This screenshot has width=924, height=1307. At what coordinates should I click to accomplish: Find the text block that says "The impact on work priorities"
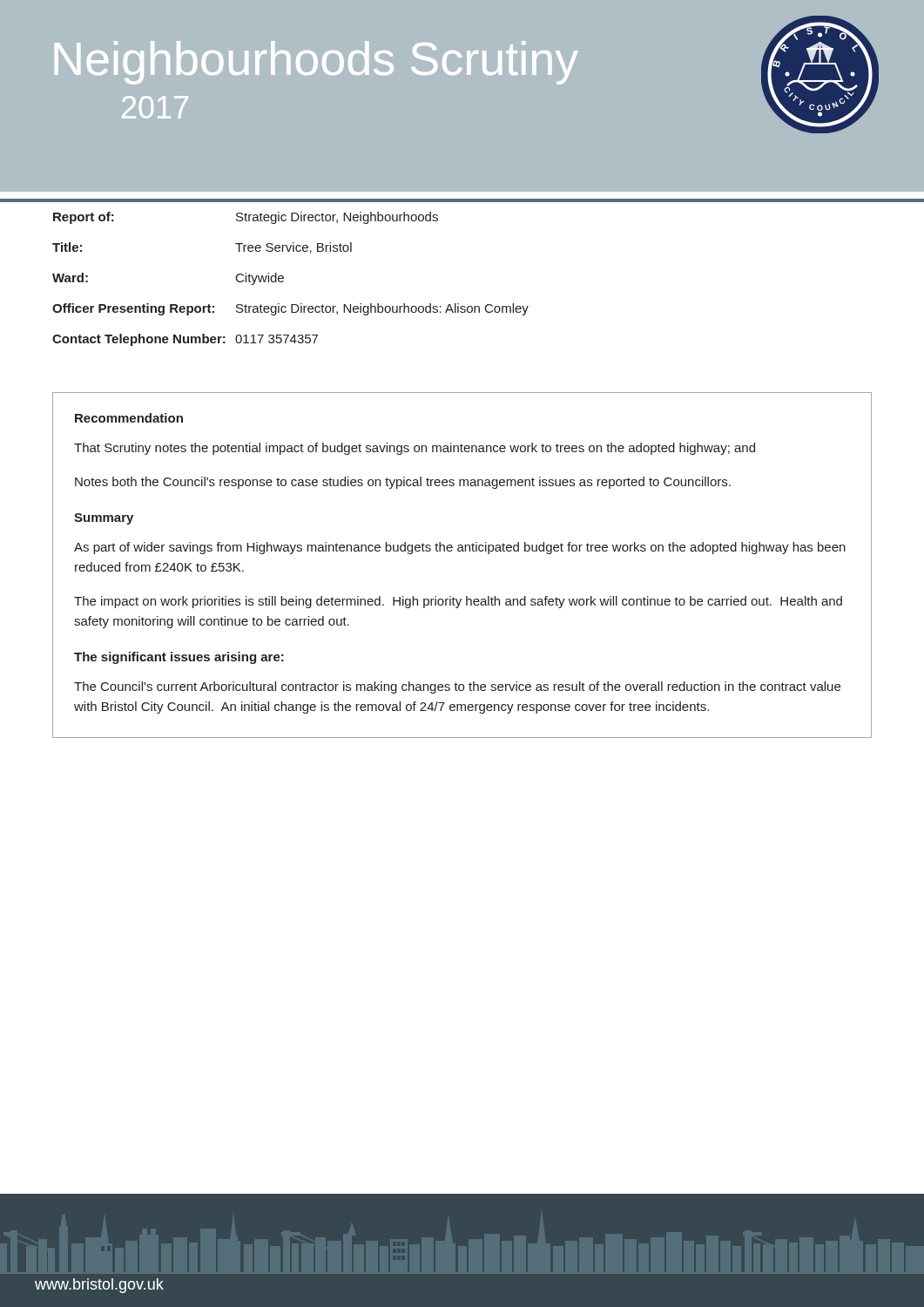coord(458,611)
